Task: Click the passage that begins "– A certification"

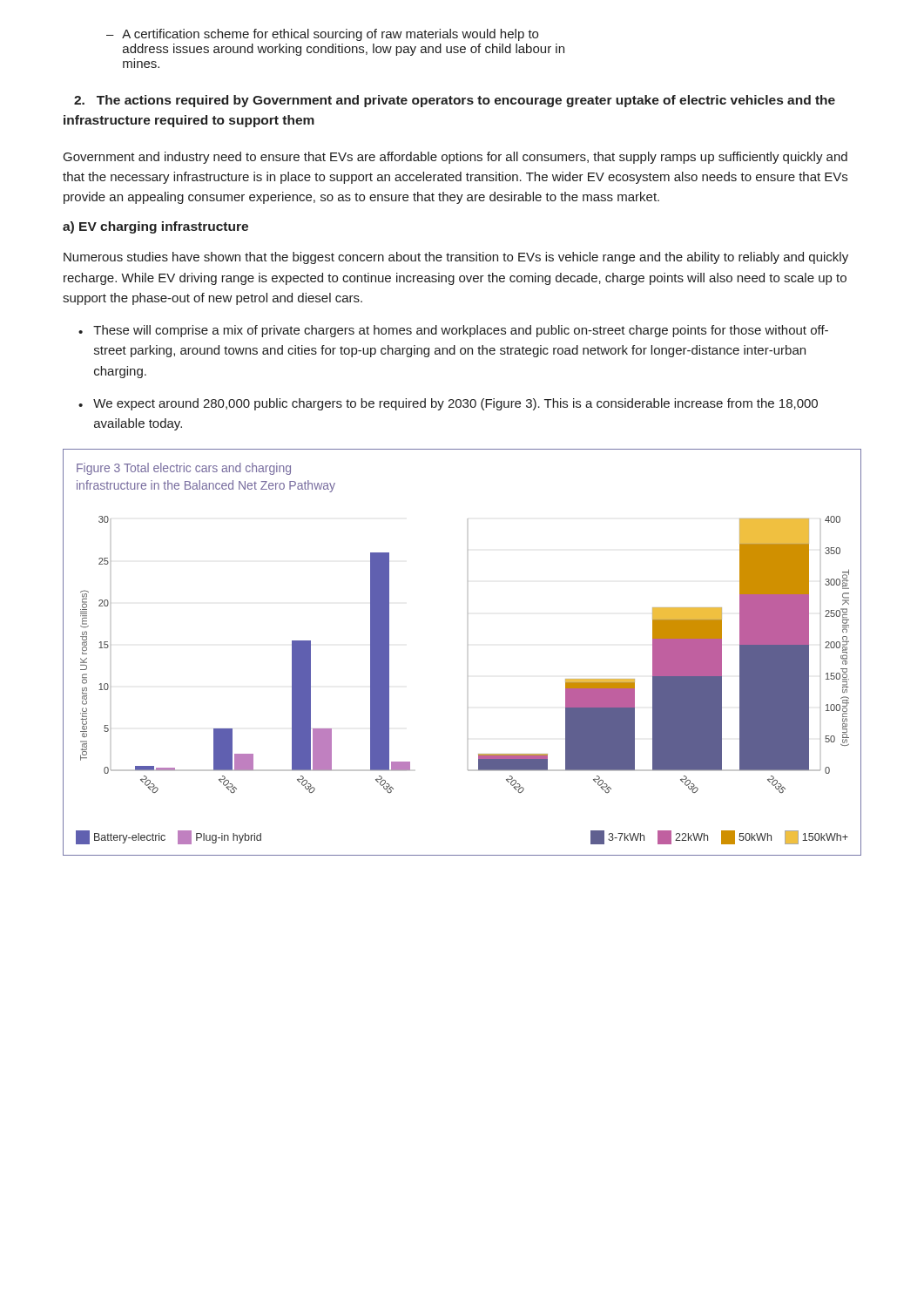Action: [336, 48]
